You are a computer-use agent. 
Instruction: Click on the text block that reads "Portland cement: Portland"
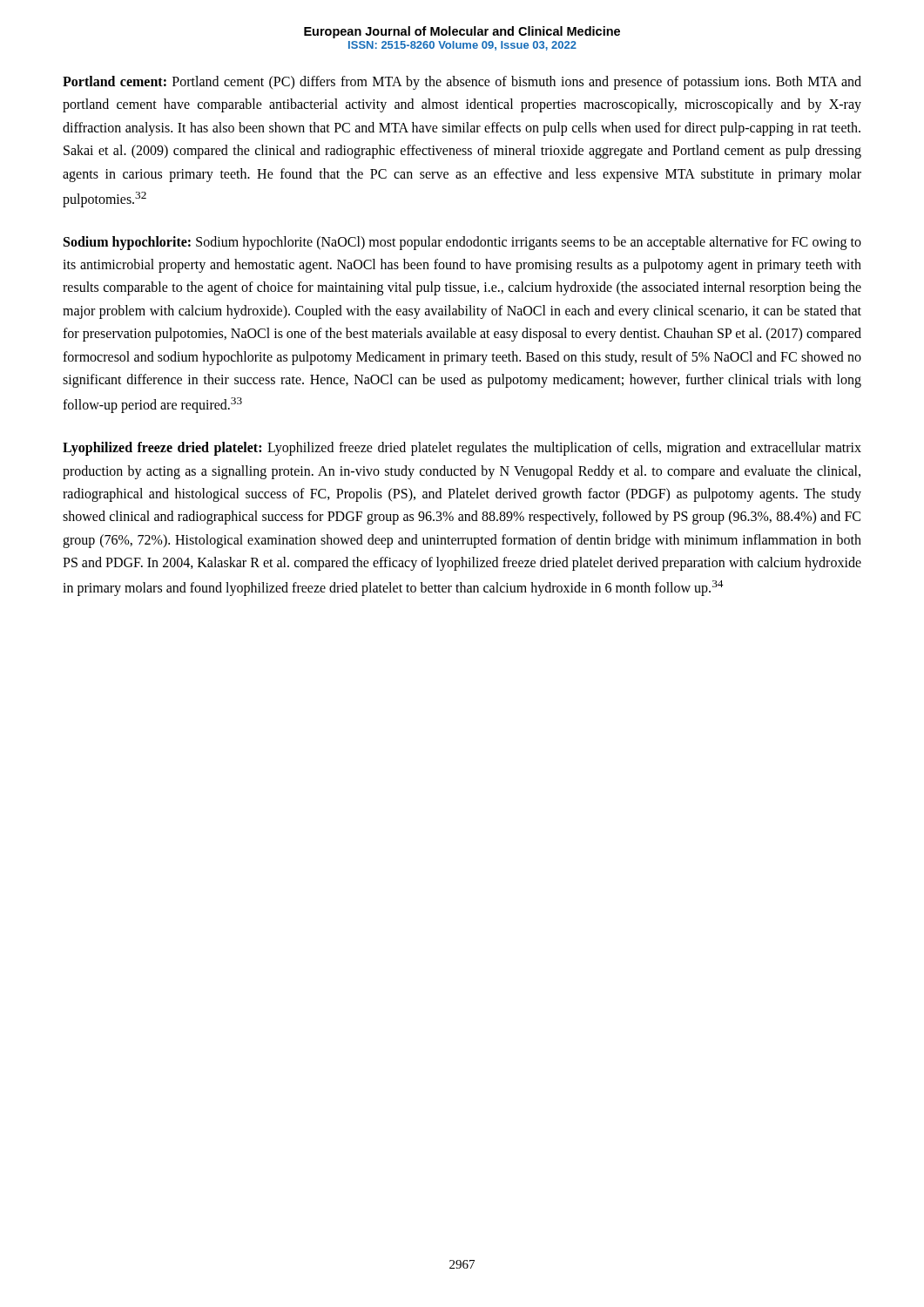[x=462, y=140]
